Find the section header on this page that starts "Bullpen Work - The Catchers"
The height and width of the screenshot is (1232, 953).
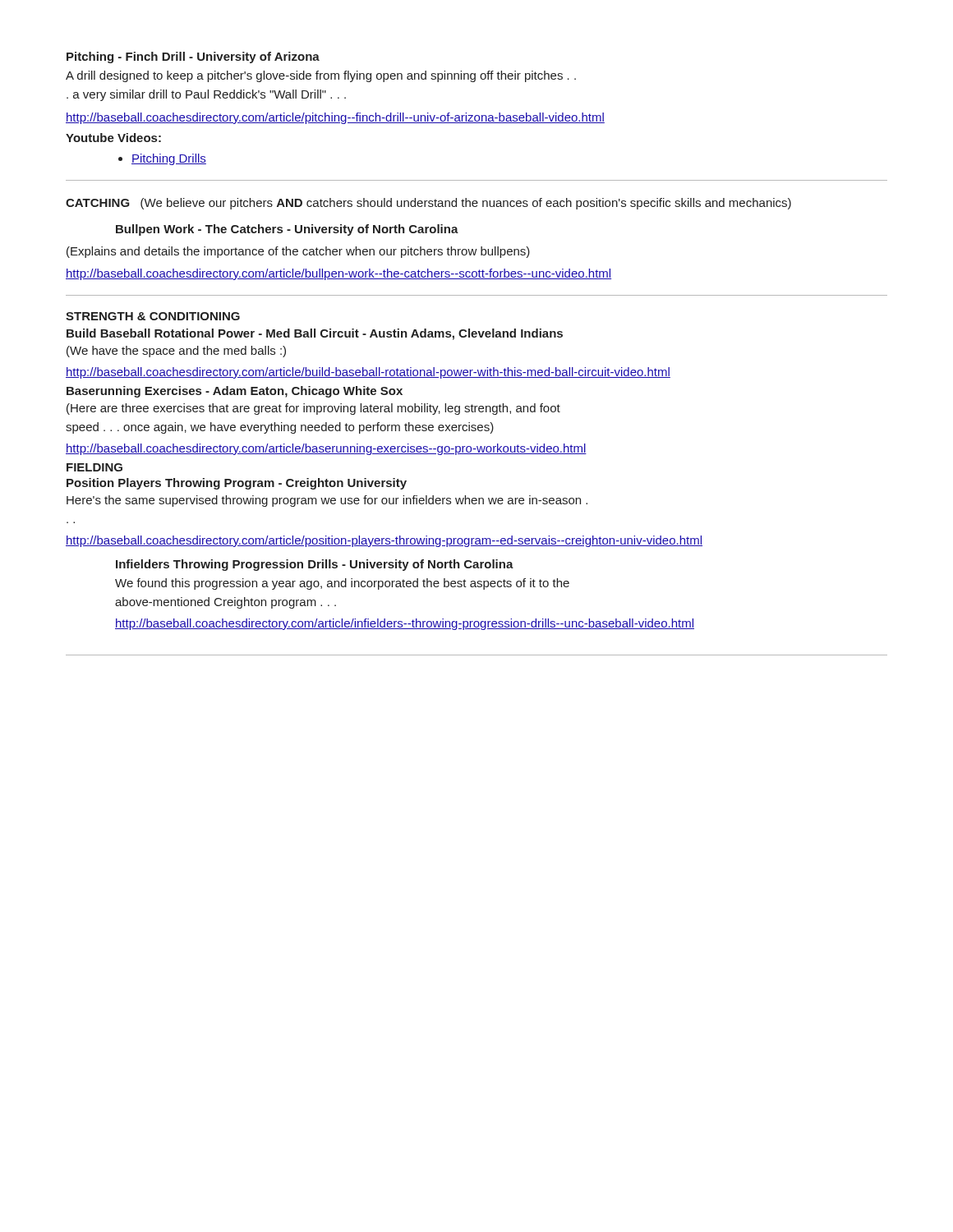tap(286, 229)
